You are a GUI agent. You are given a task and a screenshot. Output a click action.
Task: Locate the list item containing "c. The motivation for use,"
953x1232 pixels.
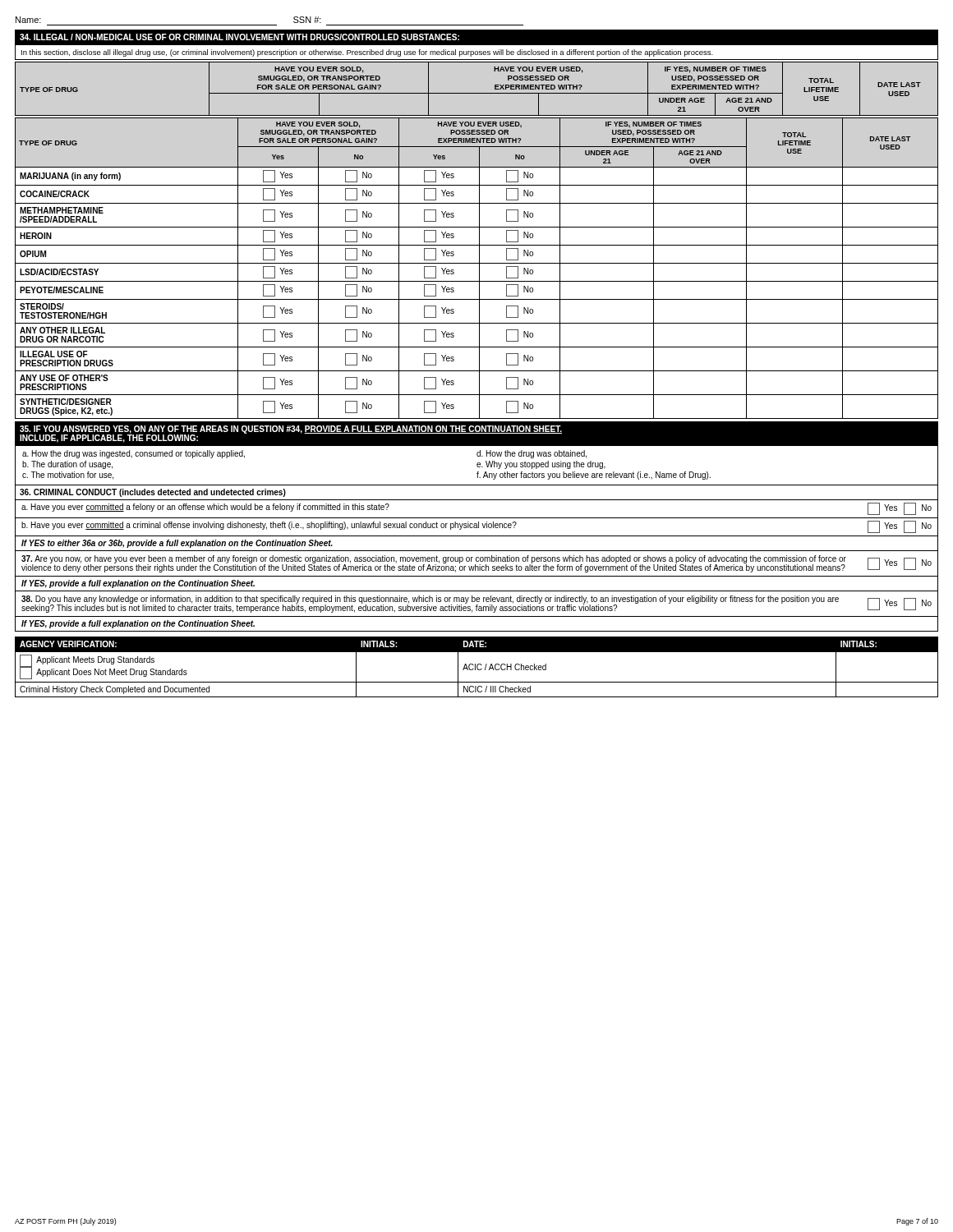click(68, 475)
